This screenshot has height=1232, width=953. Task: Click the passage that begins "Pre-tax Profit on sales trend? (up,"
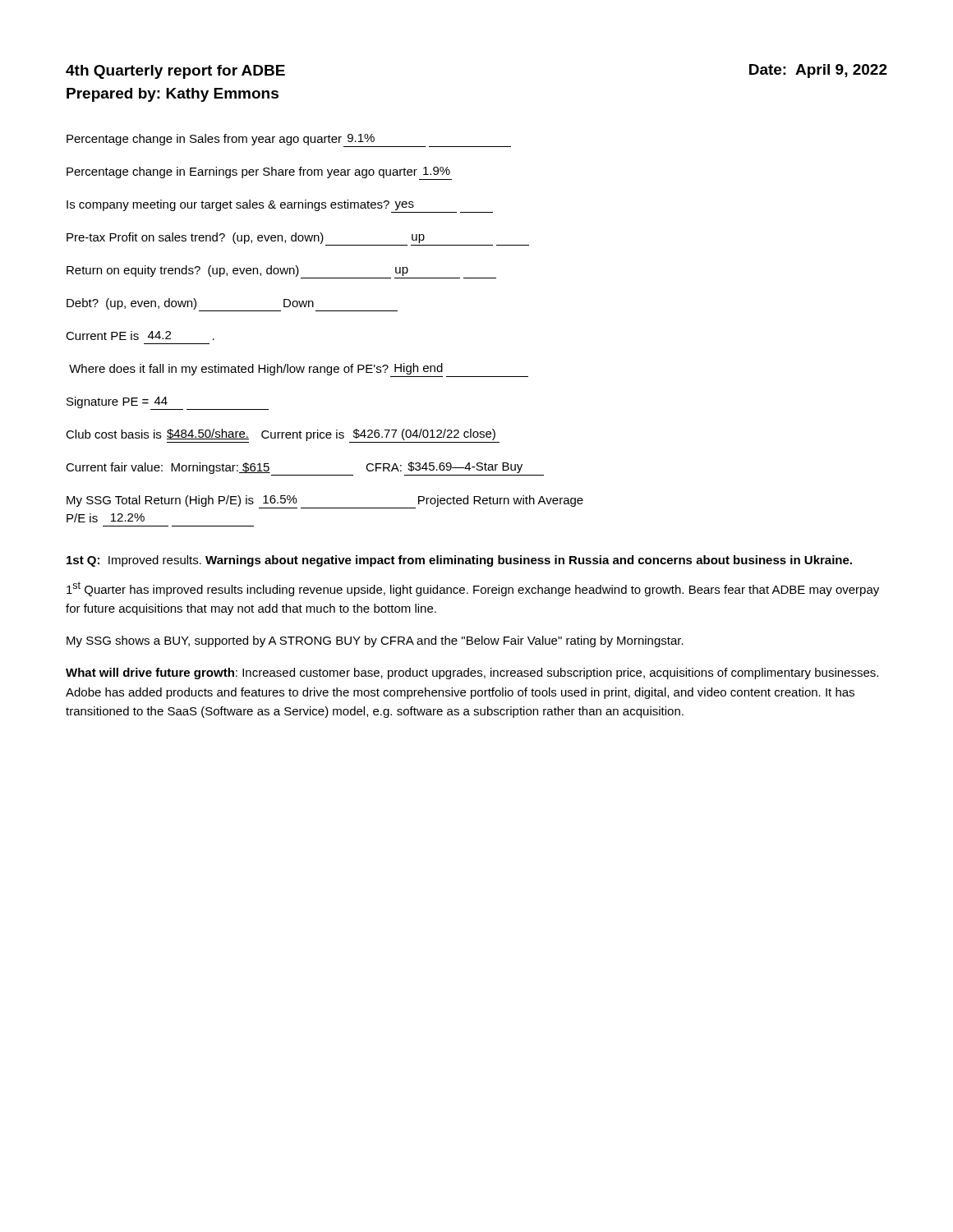tap(298, 237)
